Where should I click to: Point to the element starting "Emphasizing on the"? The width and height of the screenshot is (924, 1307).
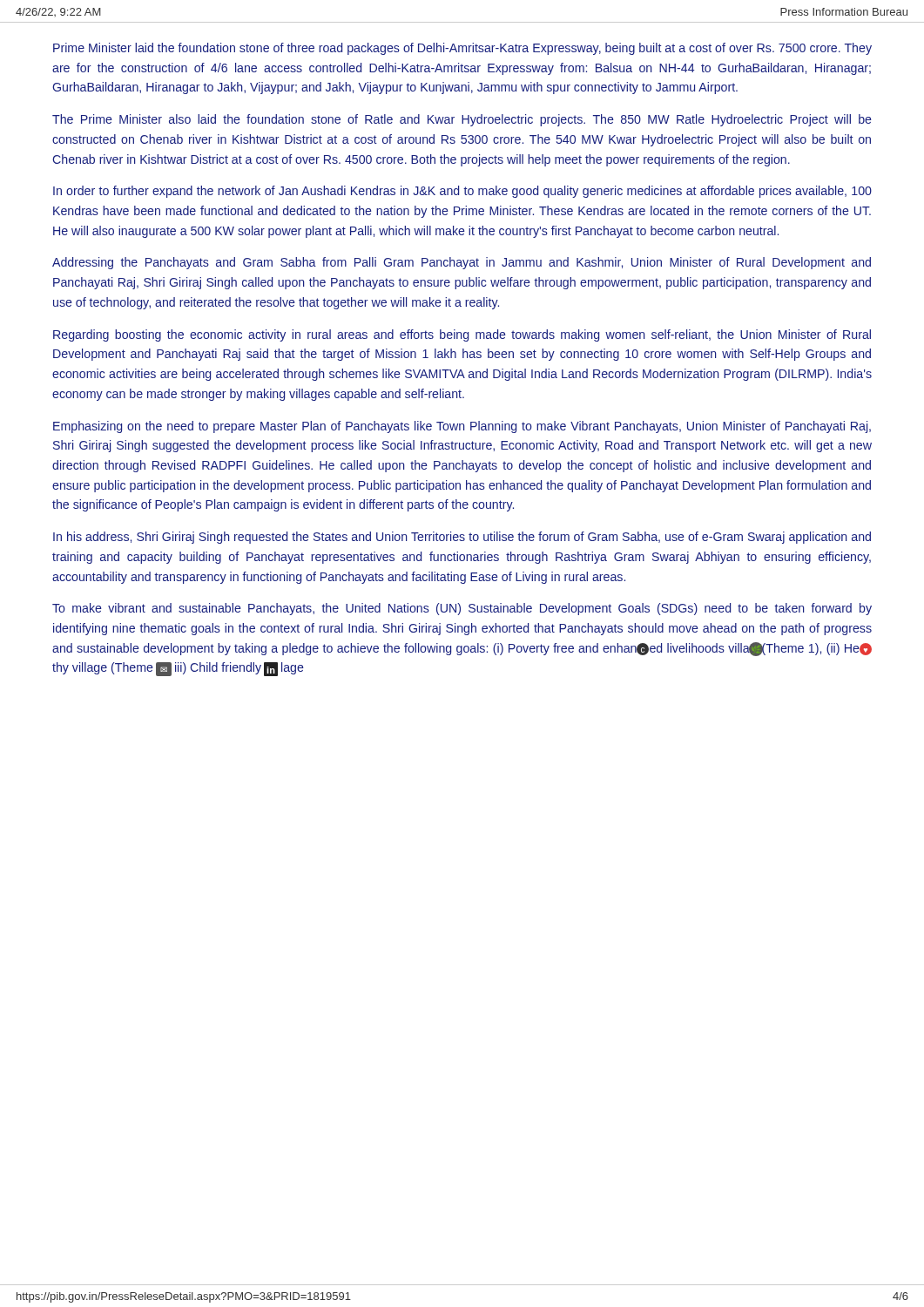click(x=462, y=465)
